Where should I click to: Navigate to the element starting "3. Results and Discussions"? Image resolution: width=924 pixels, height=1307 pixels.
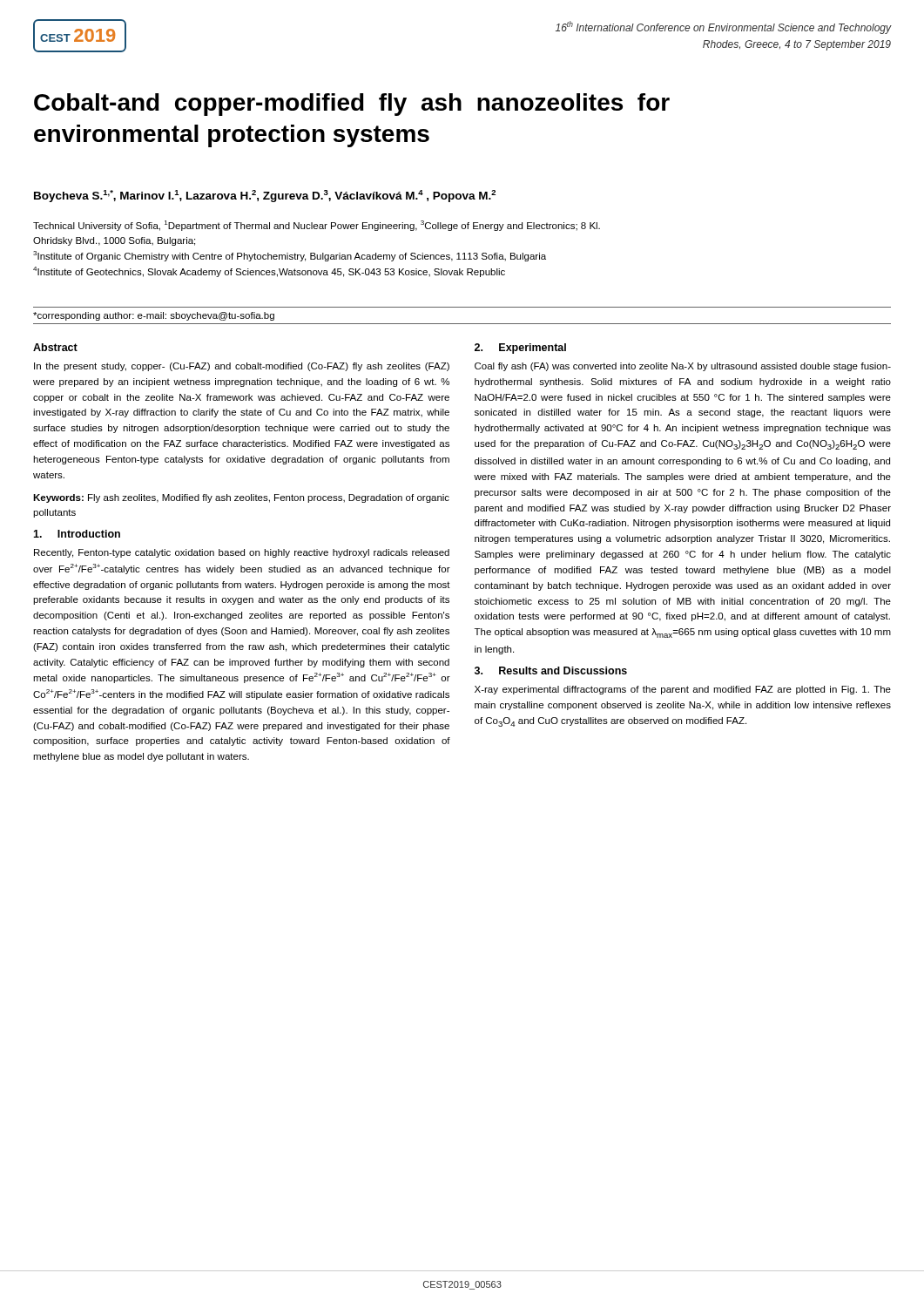(551, 670)
